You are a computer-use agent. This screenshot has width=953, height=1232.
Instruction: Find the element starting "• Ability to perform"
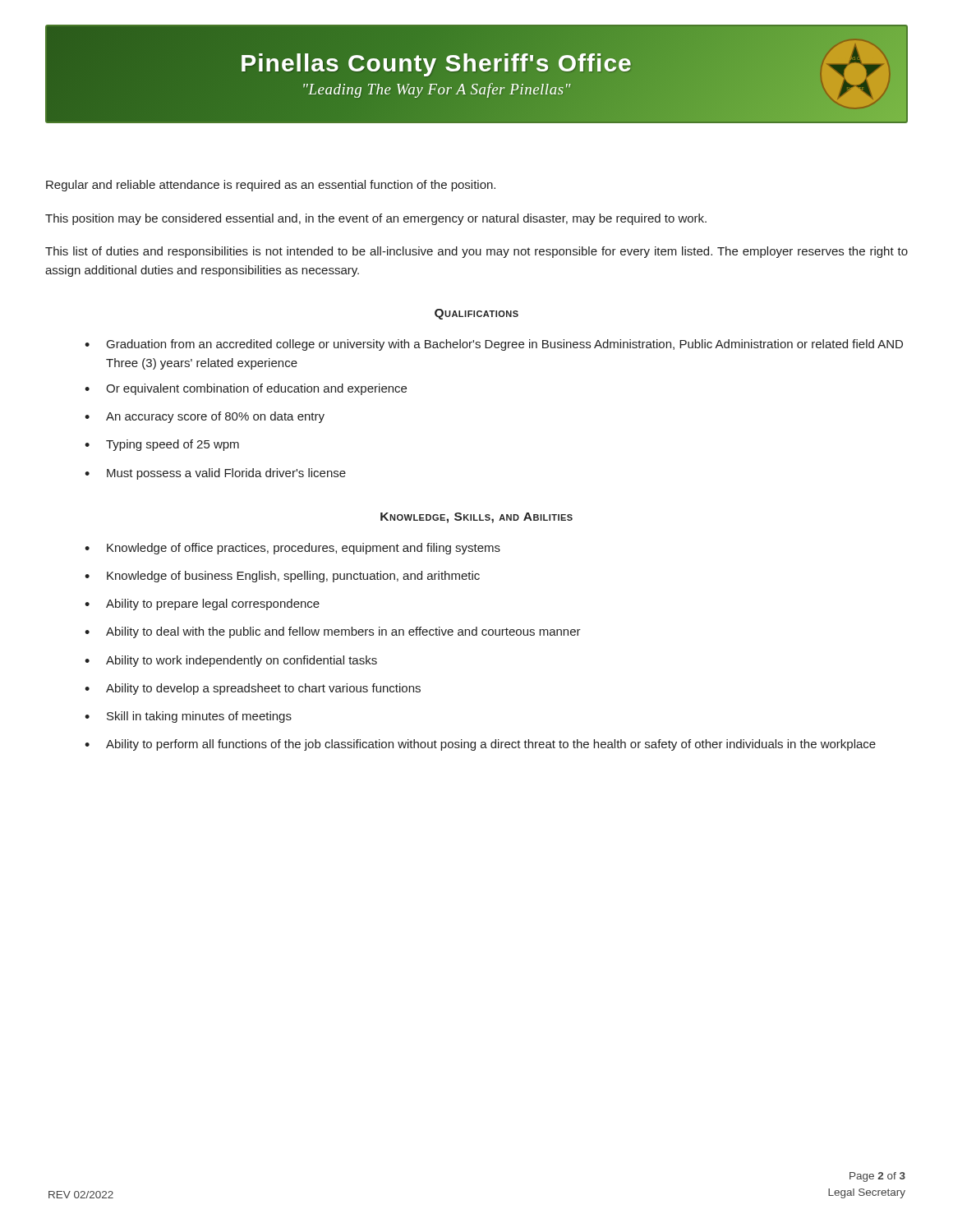(496, 745)
